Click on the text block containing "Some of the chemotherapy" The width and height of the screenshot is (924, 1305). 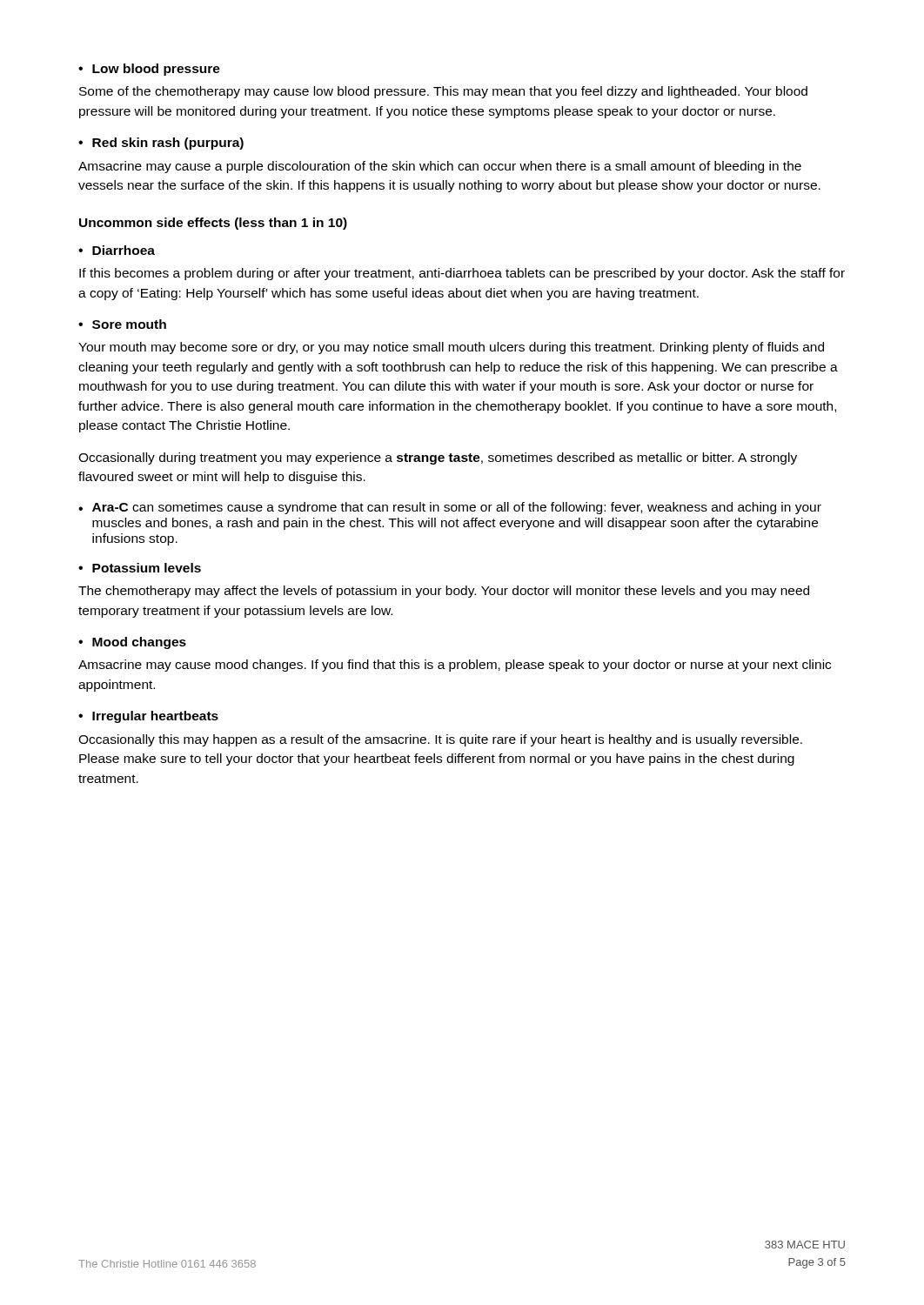coord(443,101)
